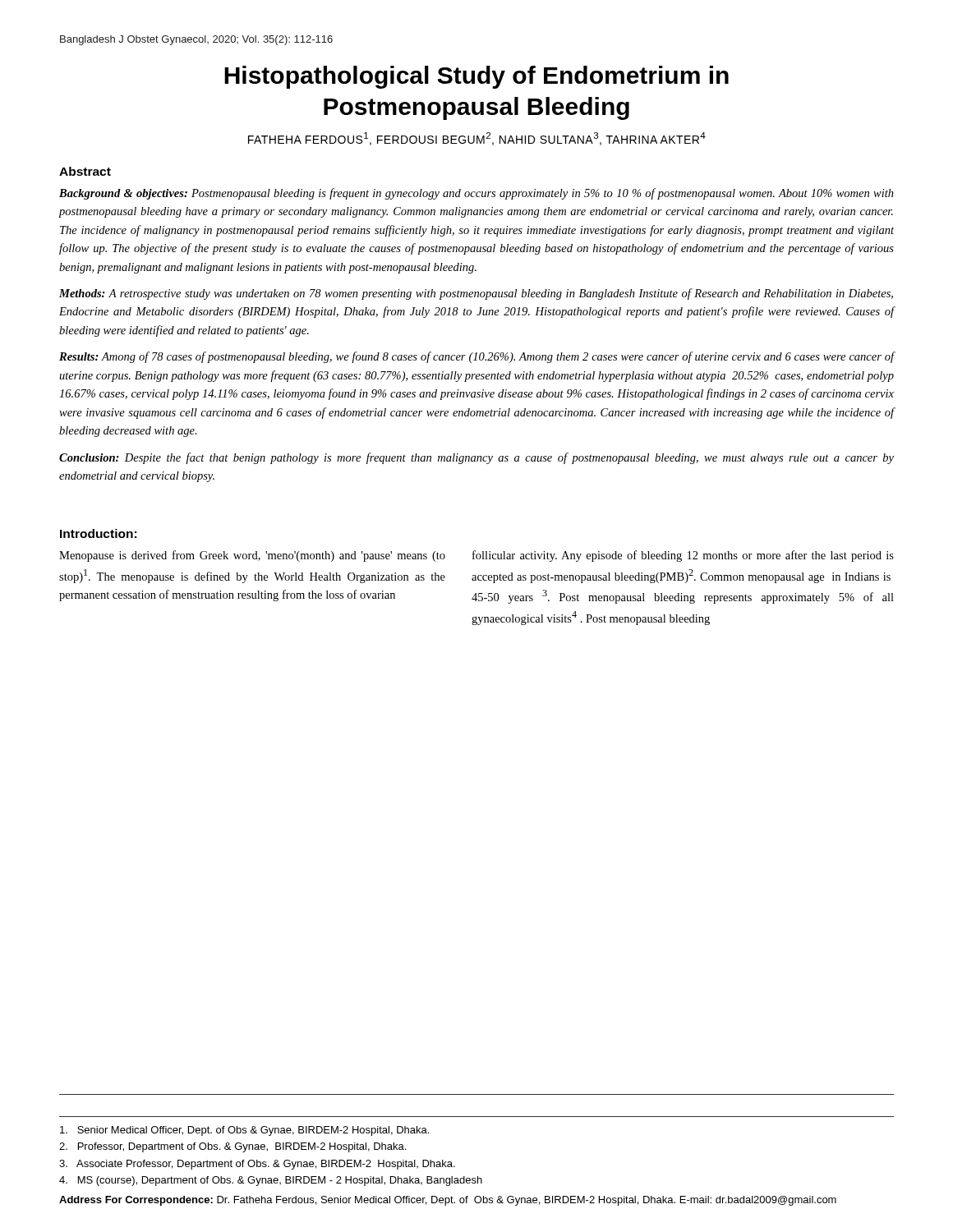Viewport: 953px width, 1232px height.
Task: Select the text block with the text "Conclusion: Despite the fact that benign pathology"
Action: 476,466
